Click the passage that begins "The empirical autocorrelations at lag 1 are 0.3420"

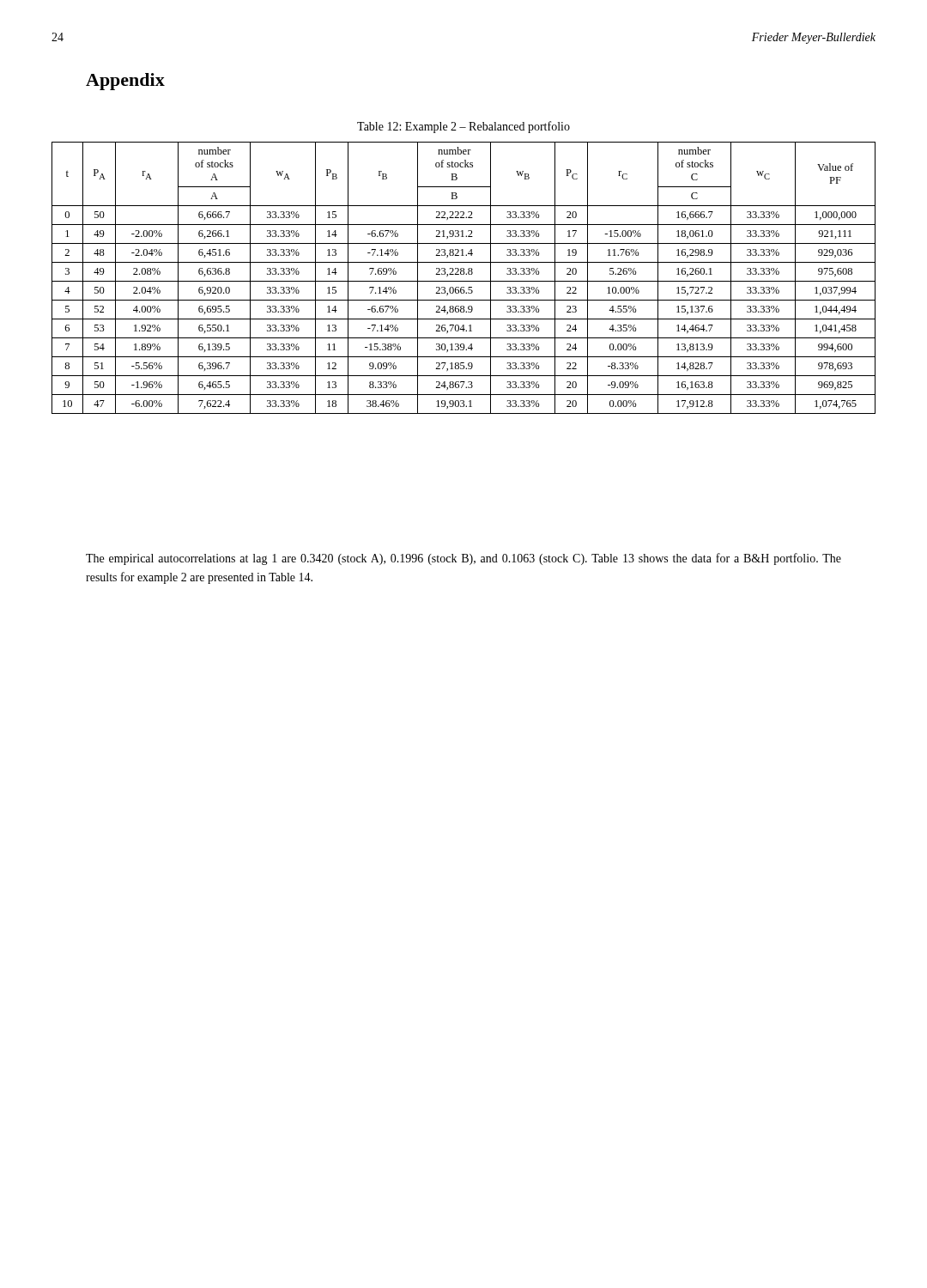[464, 568]
